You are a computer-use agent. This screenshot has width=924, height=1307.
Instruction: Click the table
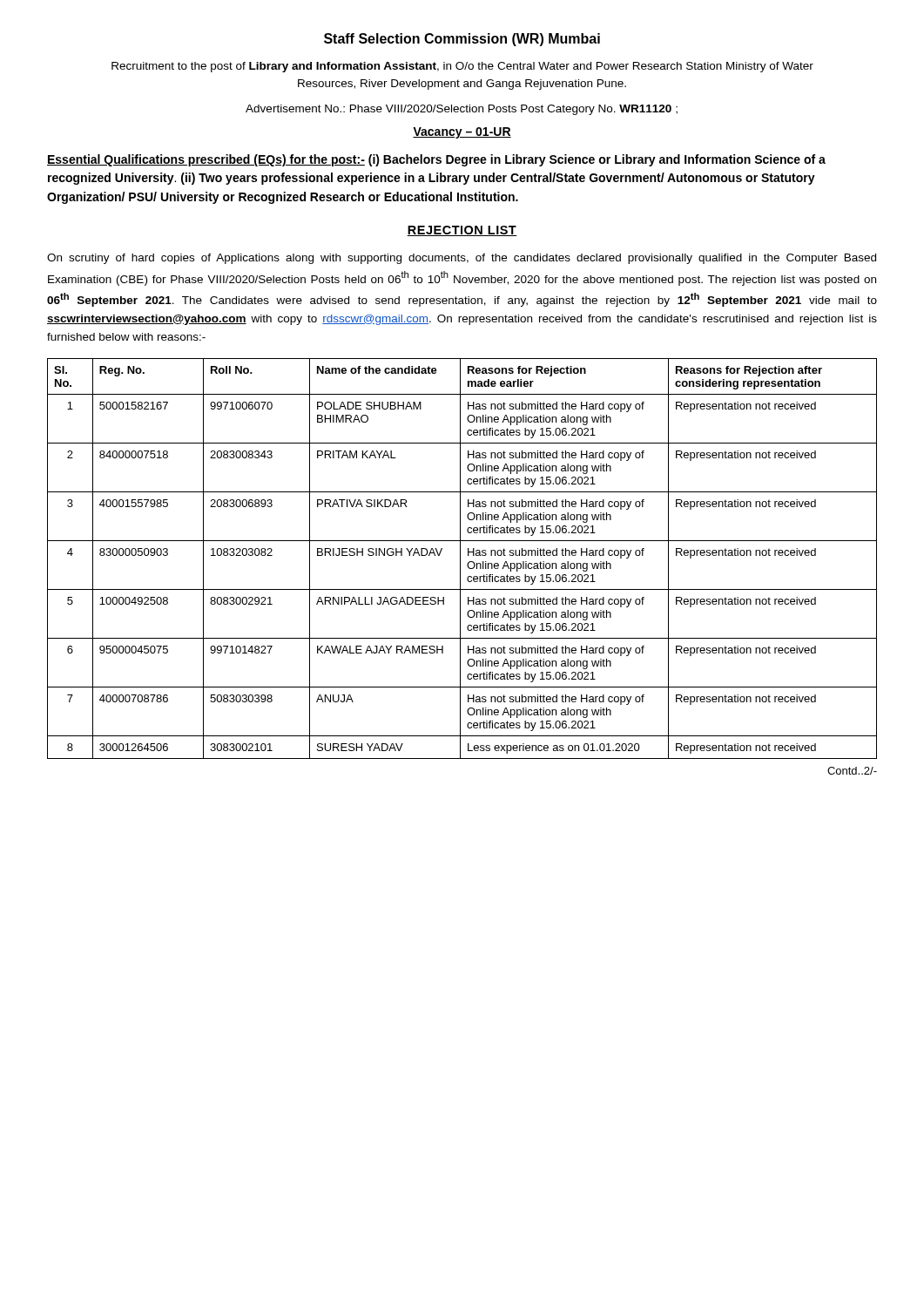[462, 559]
